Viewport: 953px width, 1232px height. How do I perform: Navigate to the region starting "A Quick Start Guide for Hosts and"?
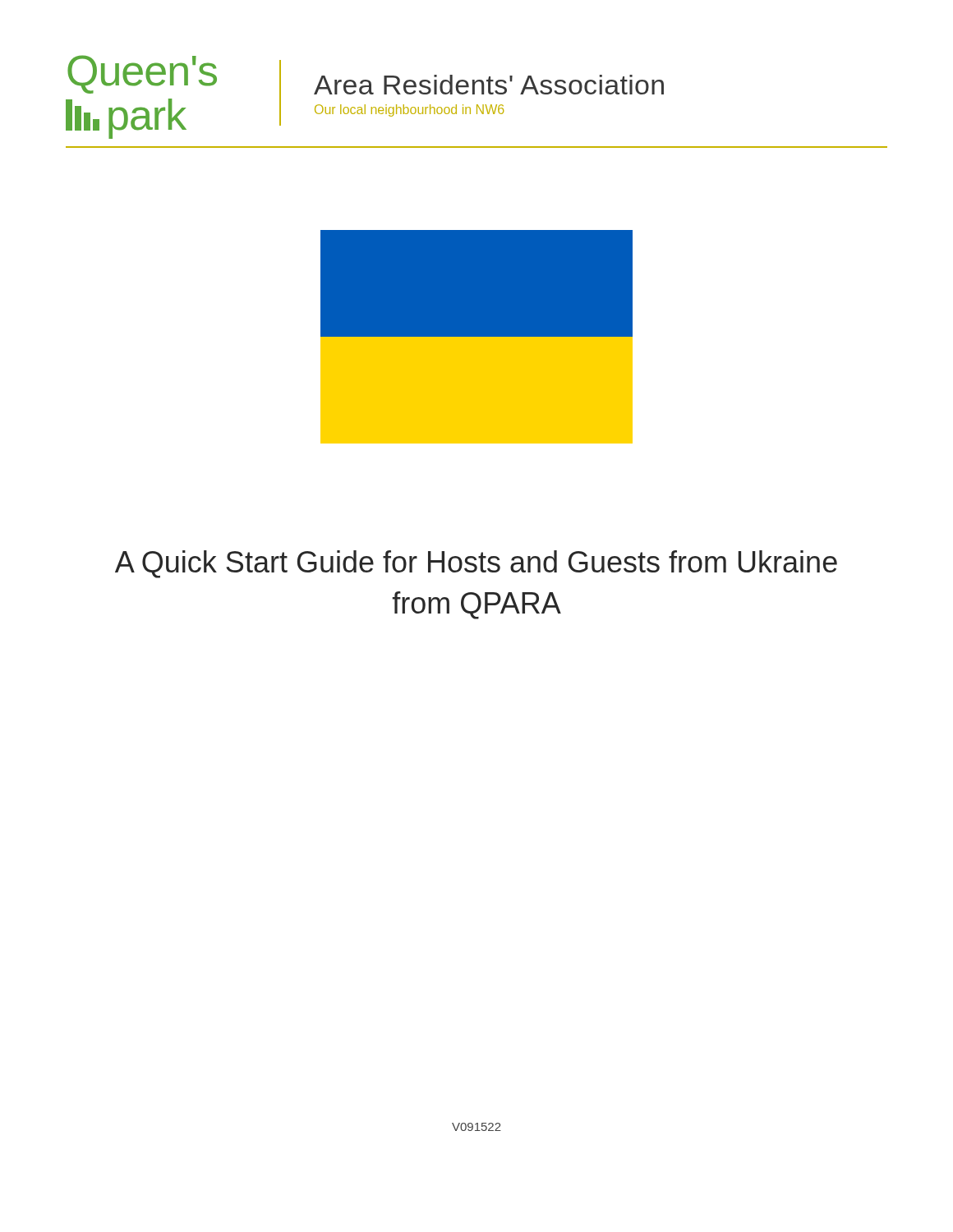[x=476, y=583]
